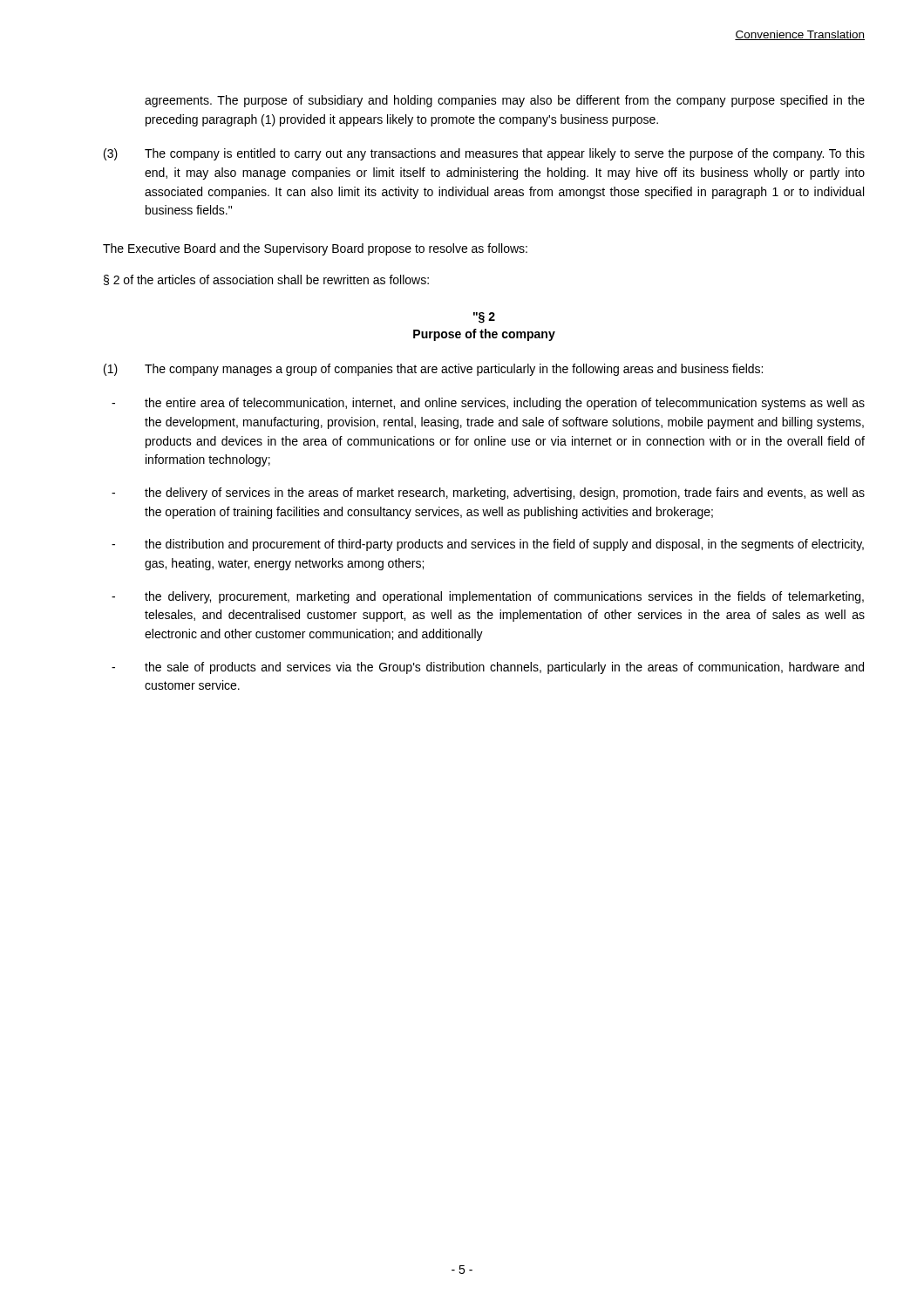
Task: Locate the region starting "(1) The company manages a"
Action: (484, 369)
